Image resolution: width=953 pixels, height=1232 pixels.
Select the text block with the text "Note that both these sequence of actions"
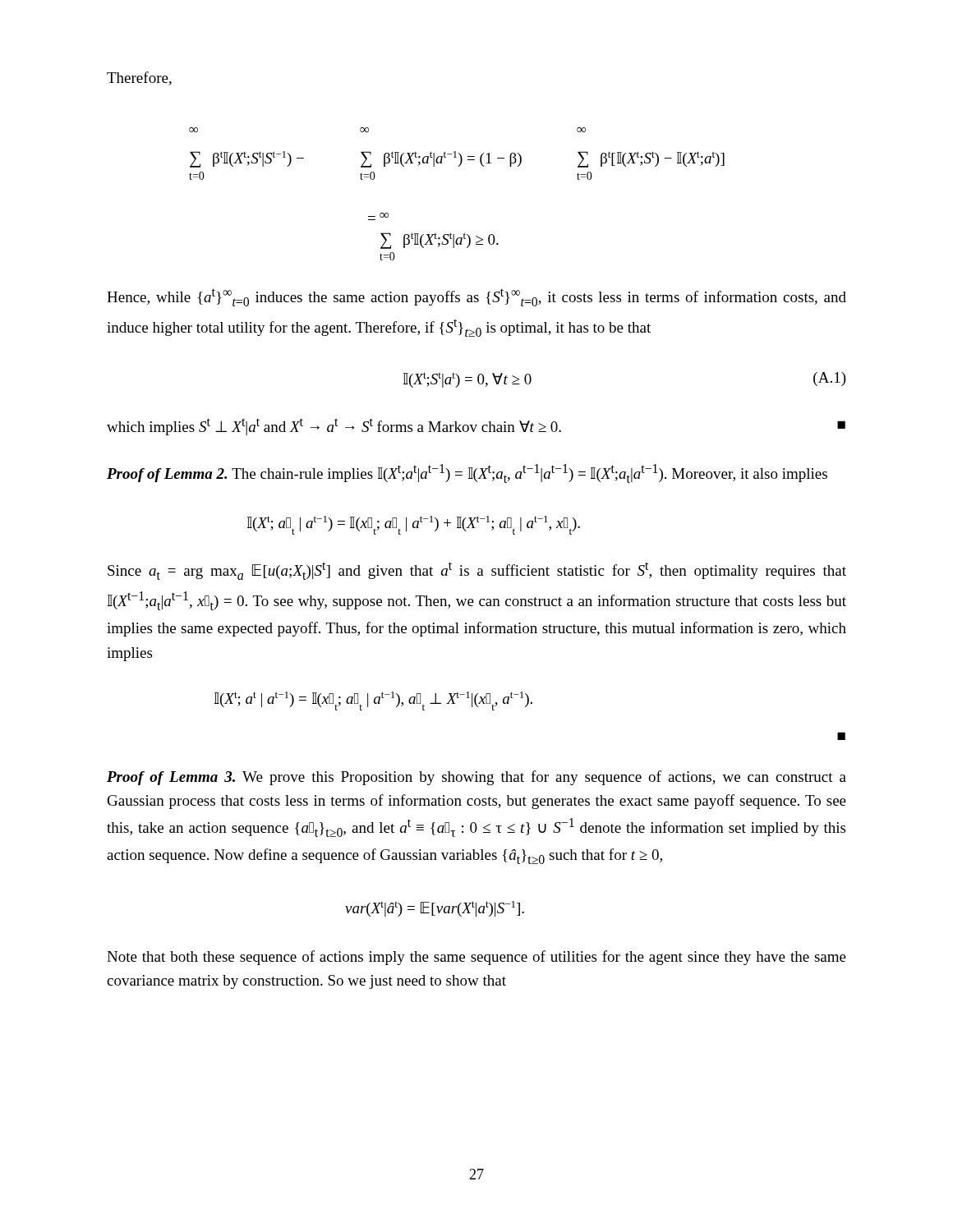coord(476,968)
